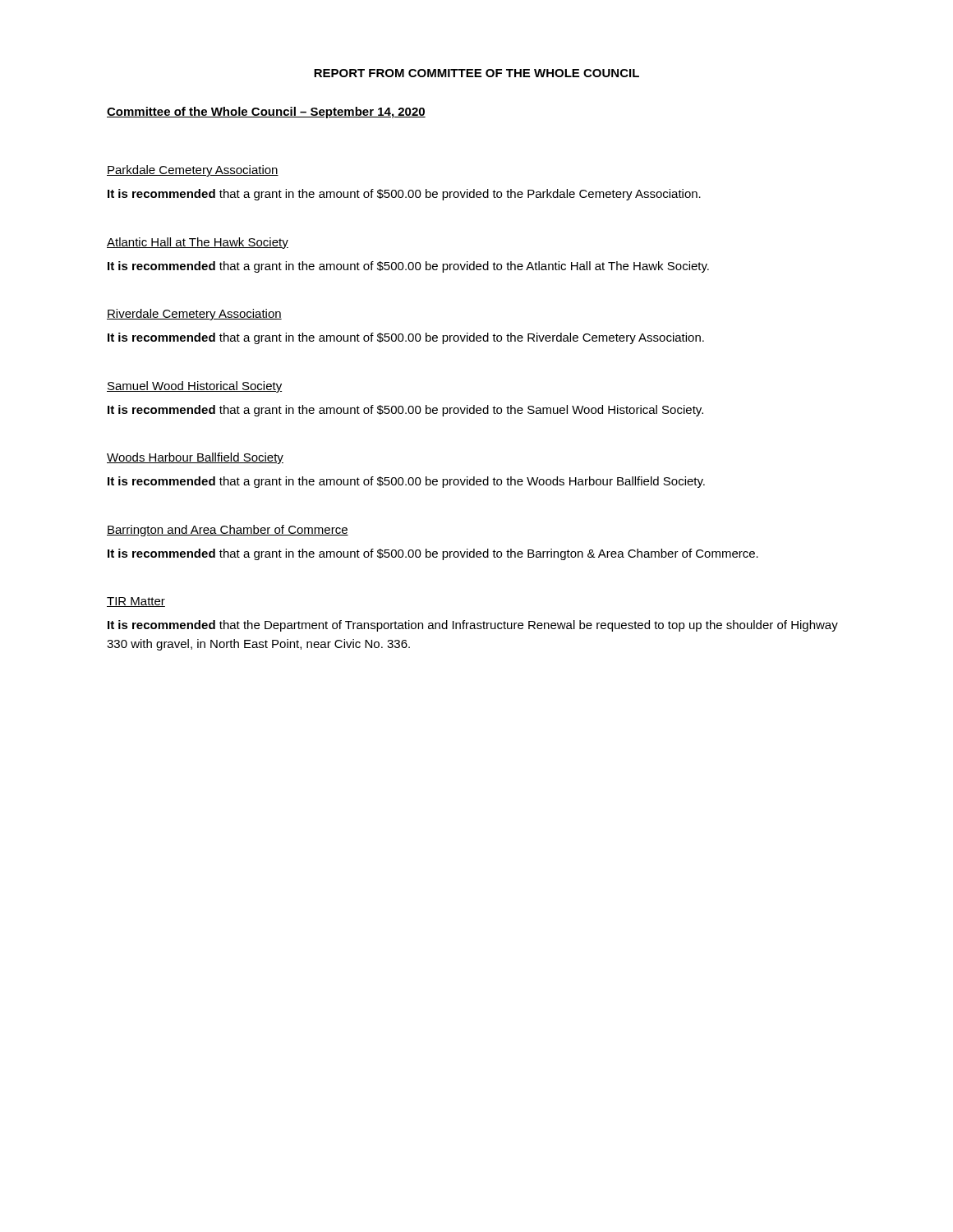This screenshot has width=953, height=1232.
Task: Where does it say "Woods Harbour Ballfield Society"?
Action: (195, 457)
